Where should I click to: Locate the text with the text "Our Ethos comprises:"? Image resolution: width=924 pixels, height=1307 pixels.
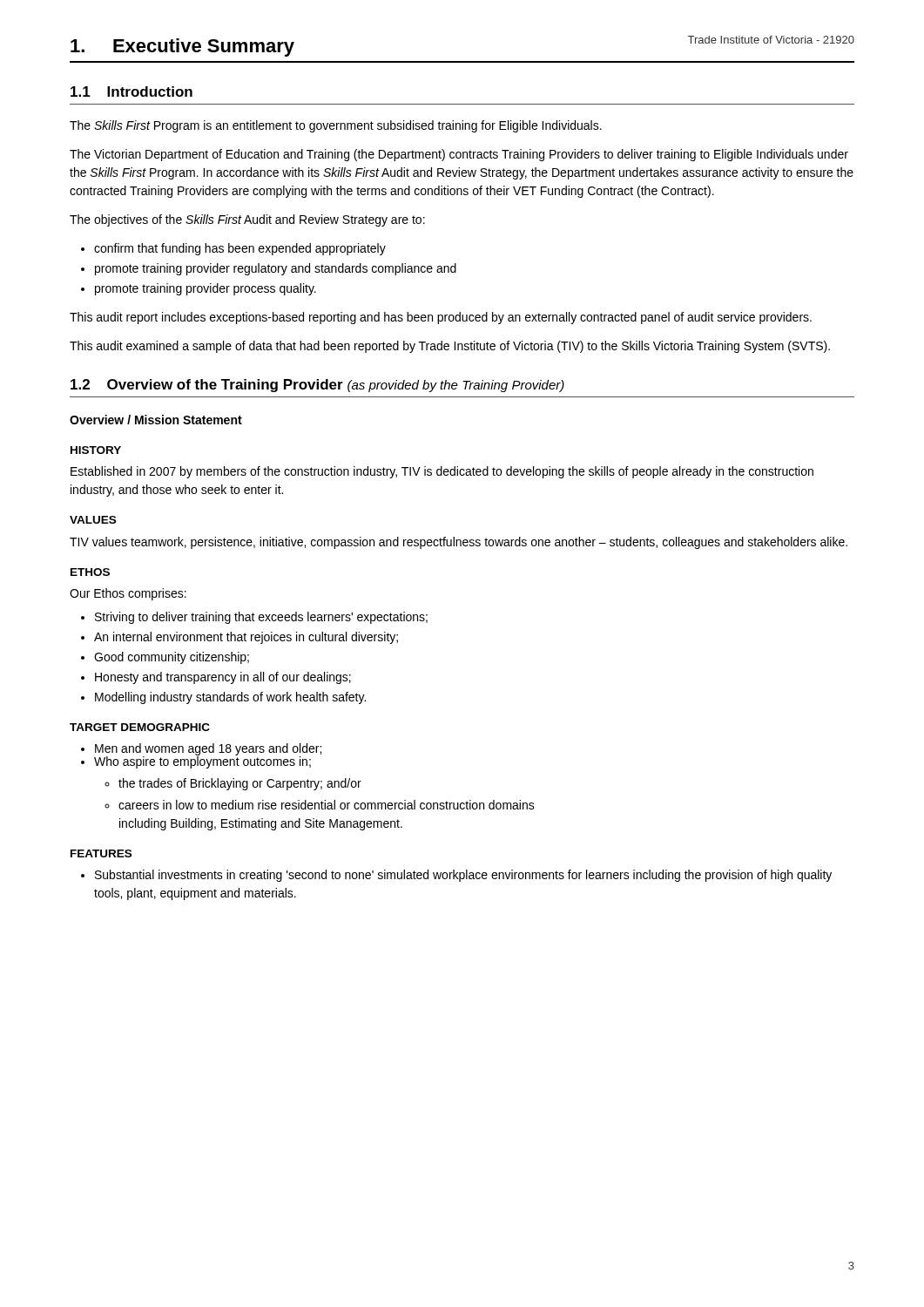pyautogui.click(x=128, y=594)
